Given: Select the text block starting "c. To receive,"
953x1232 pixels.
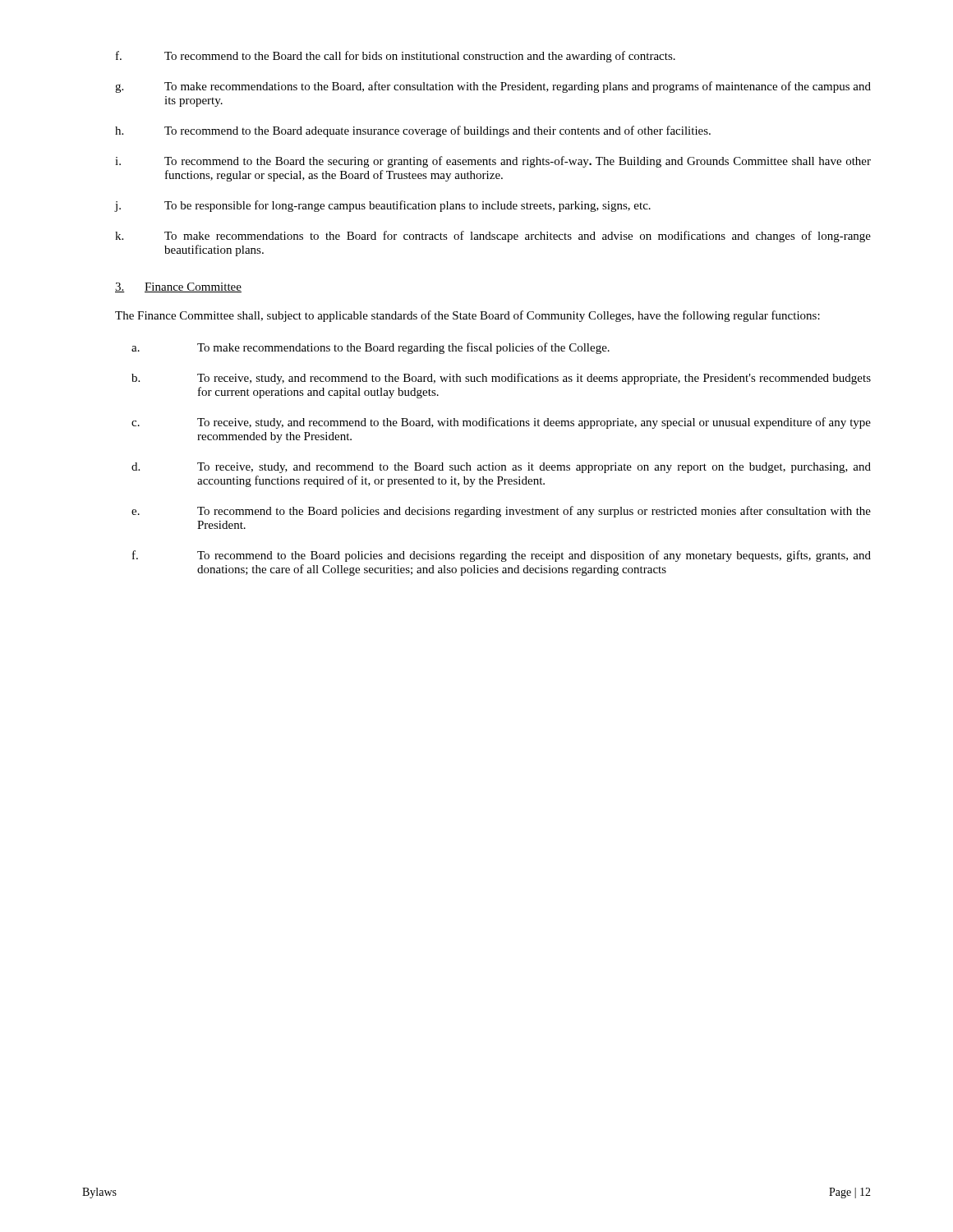Looking at the screenshot, I should (x=493, y=430).
